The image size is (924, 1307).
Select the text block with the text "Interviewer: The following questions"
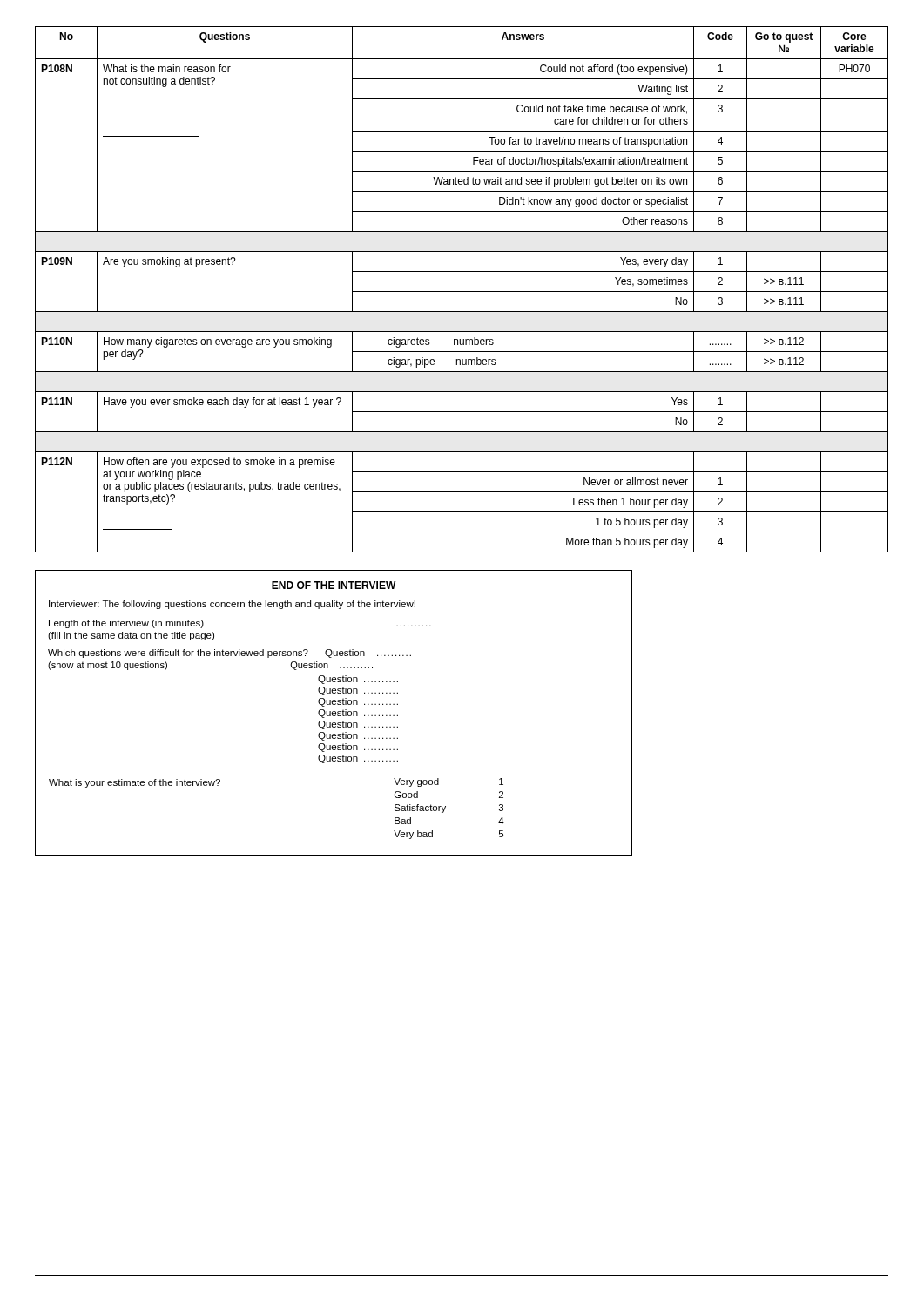(x=232, y=604)
